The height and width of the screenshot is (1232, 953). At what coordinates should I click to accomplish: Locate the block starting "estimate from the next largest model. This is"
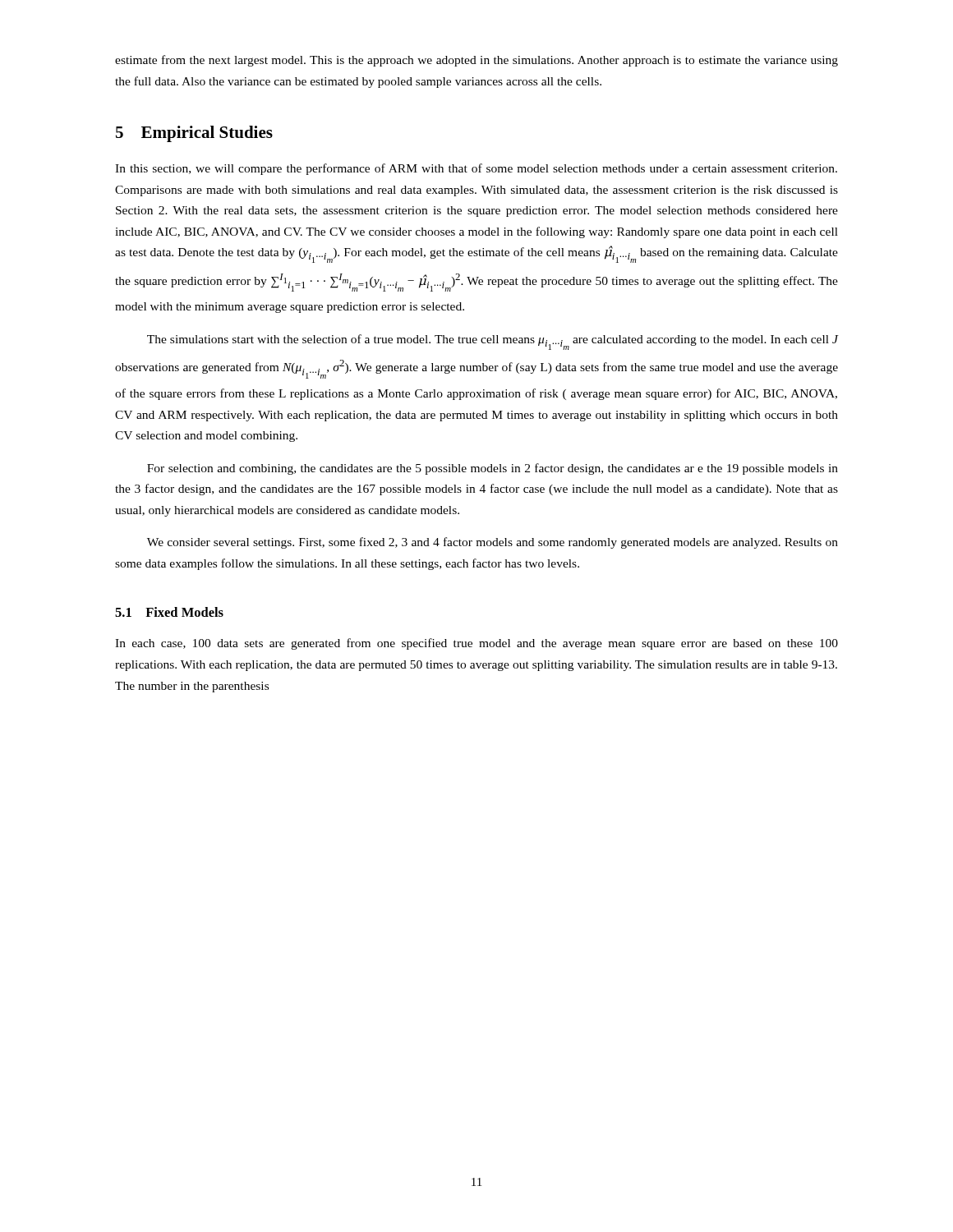coord(476,70)
